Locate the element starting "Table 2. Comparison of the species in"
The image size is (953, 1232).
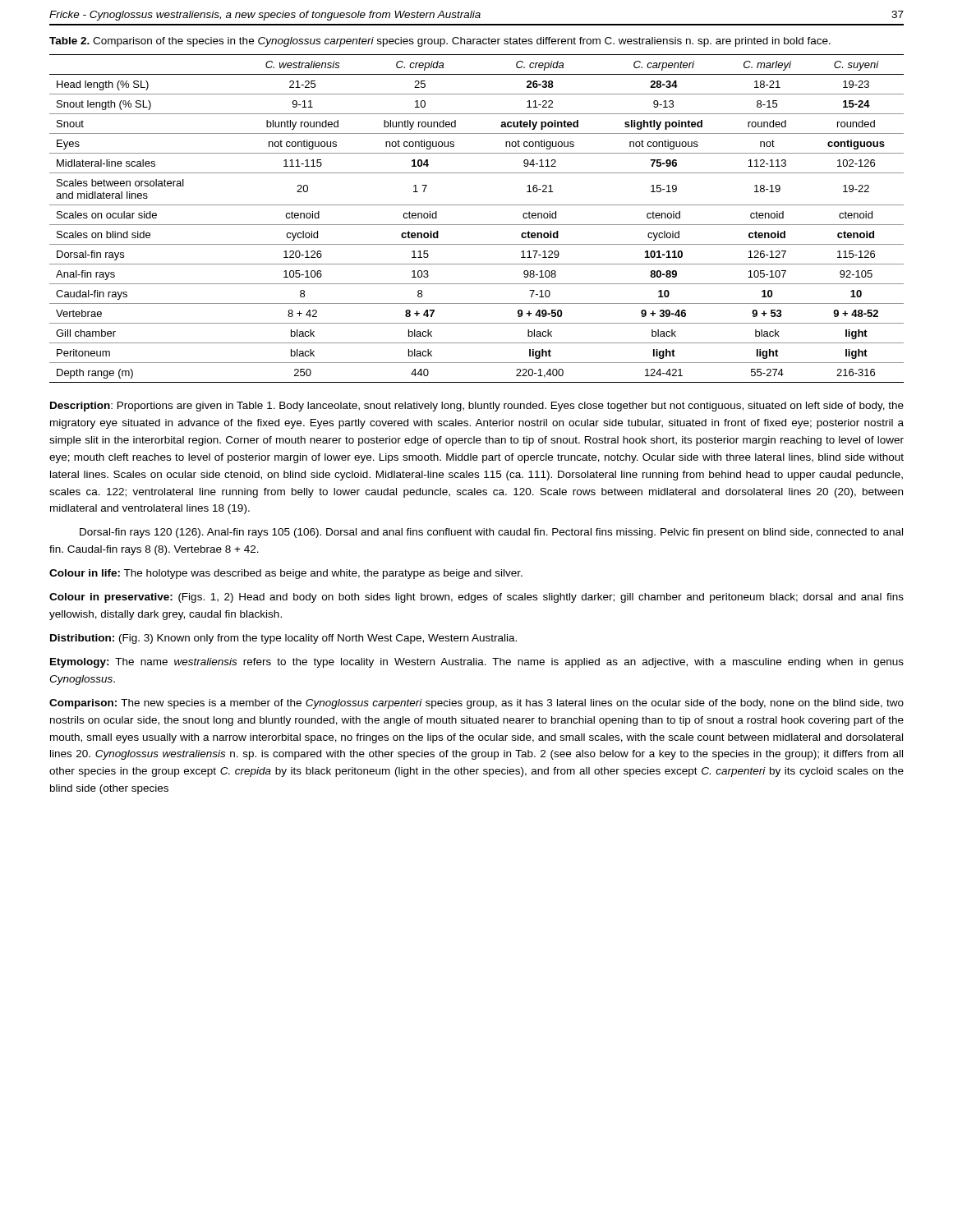point(440,41)
